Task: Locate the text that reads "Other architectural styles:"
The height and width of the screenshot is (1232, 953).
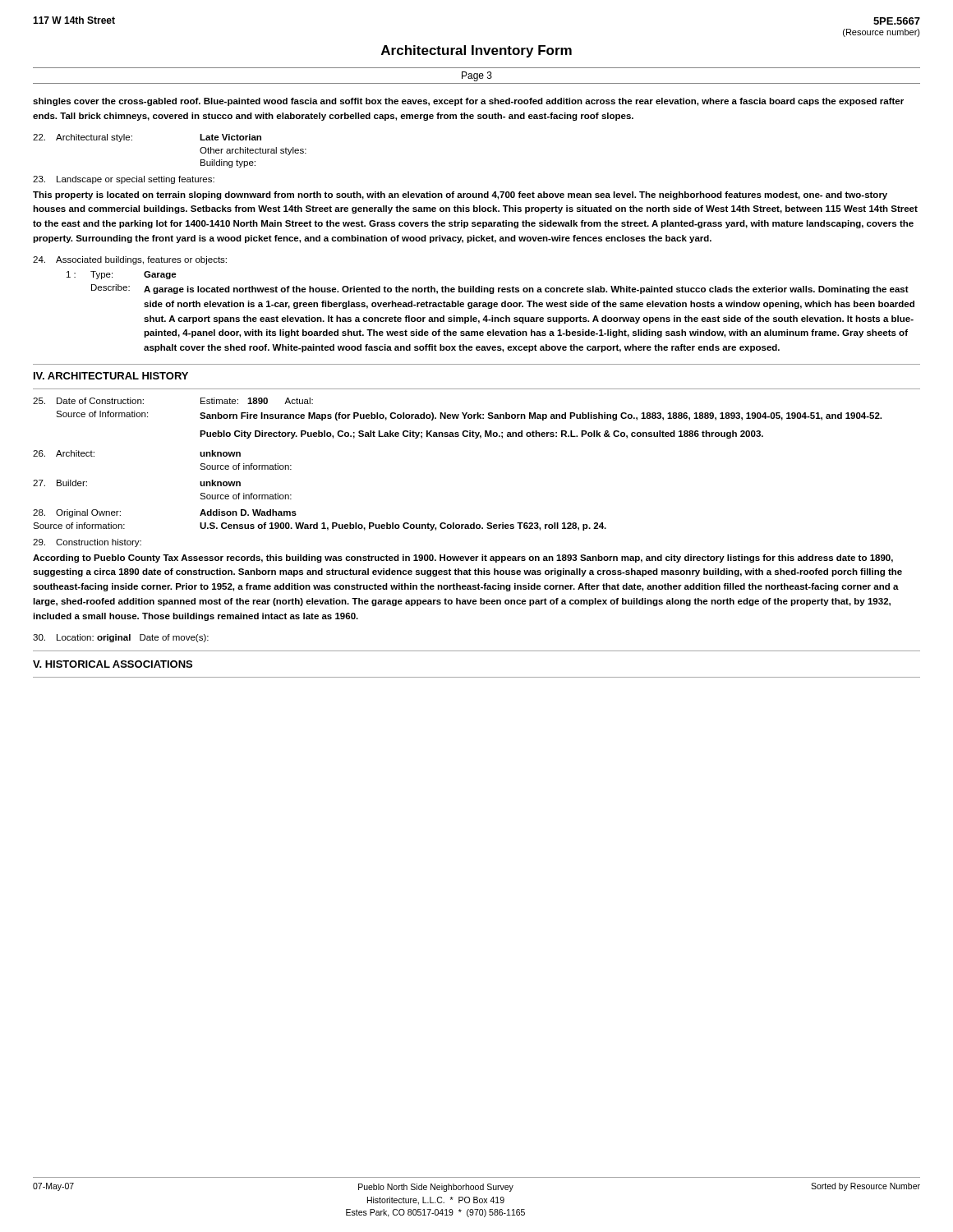Action: [x=253, y=150]
